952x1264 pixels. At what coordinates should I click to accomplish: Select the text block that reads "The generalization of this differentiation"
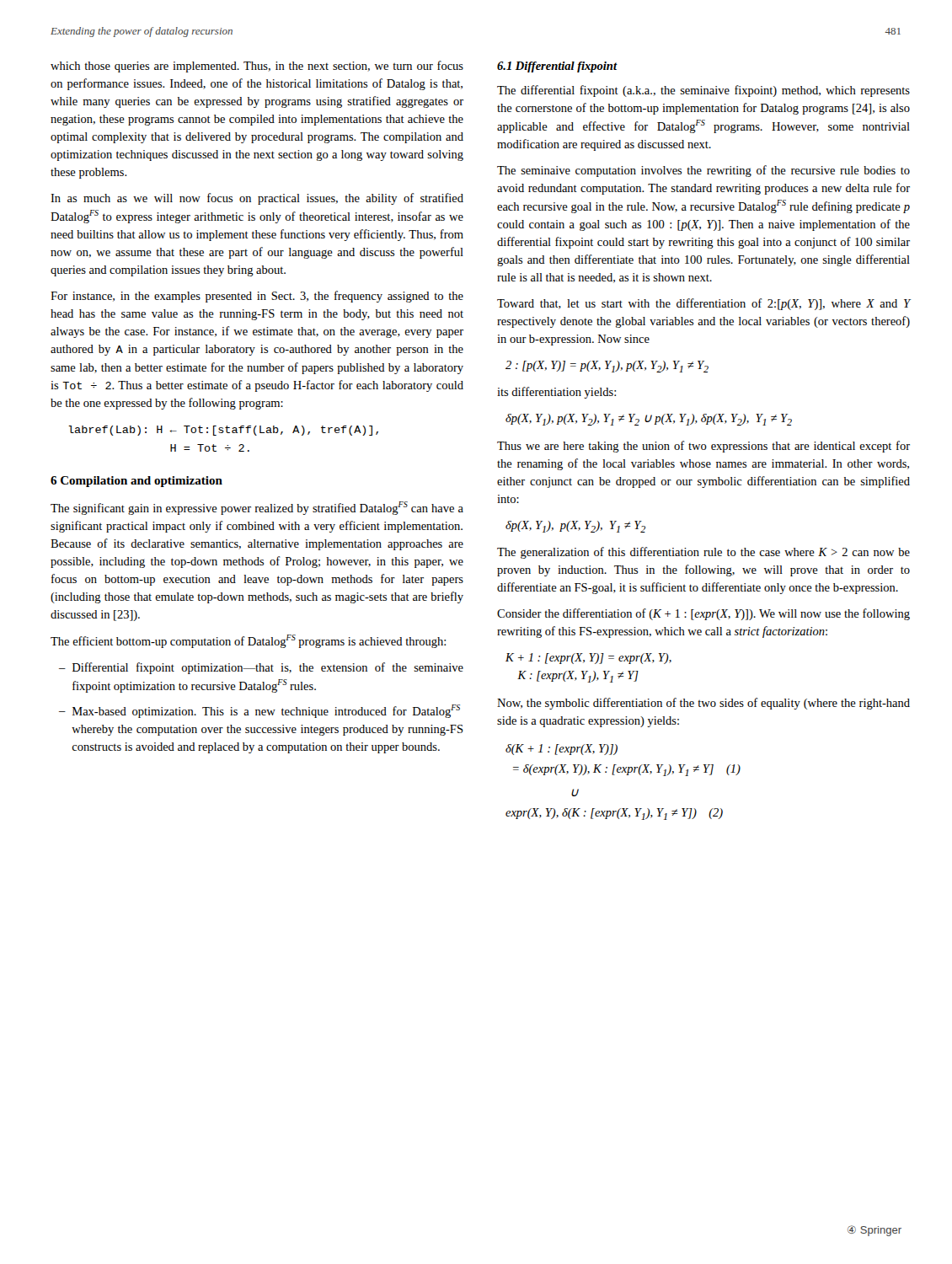click(x=703, y=570)
